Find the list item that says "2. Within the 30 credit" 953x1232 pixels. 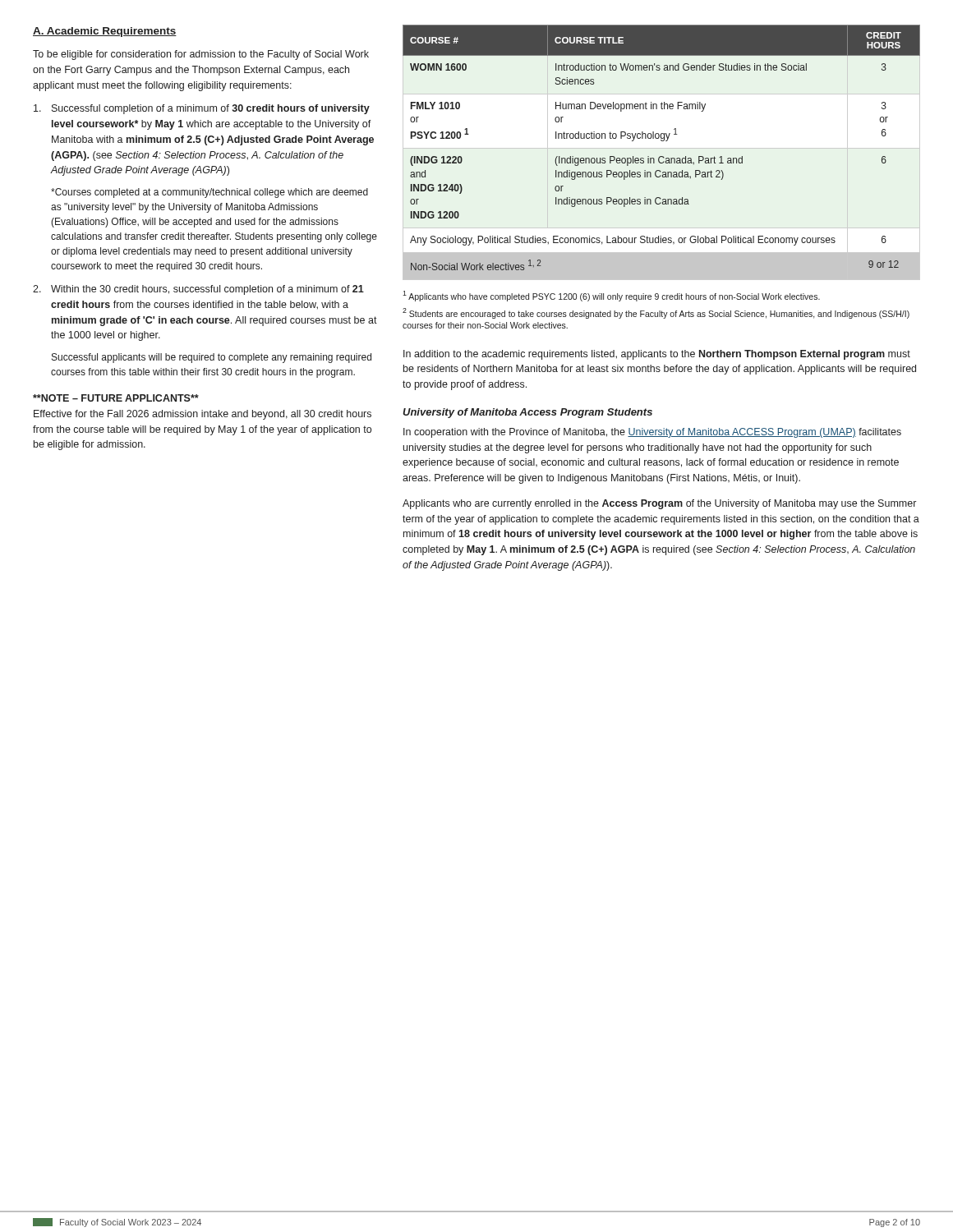pos(205,331)
